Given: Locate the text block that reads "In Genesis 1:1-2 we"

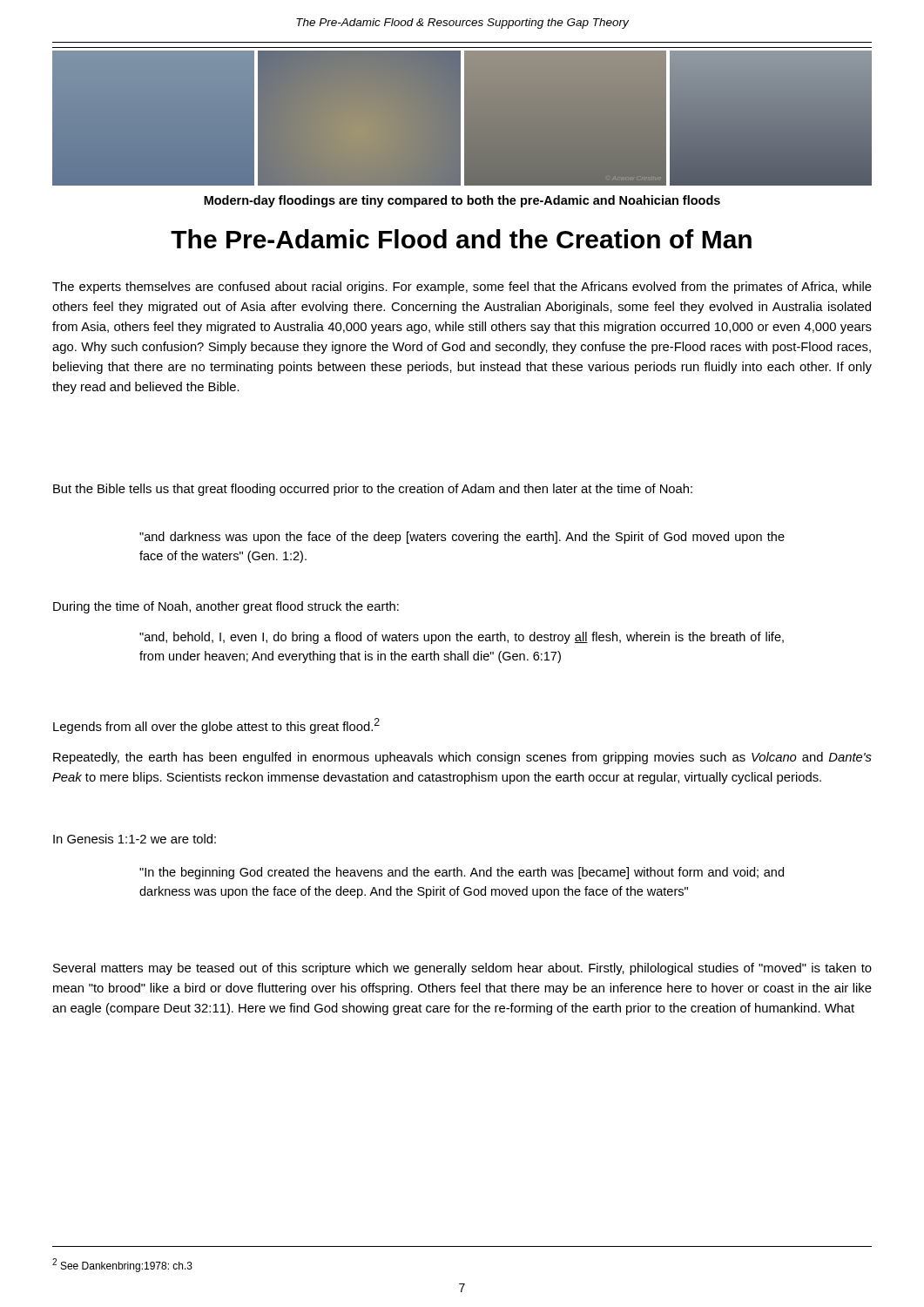Looking at the screenshot, I should (x=135, y=839).
